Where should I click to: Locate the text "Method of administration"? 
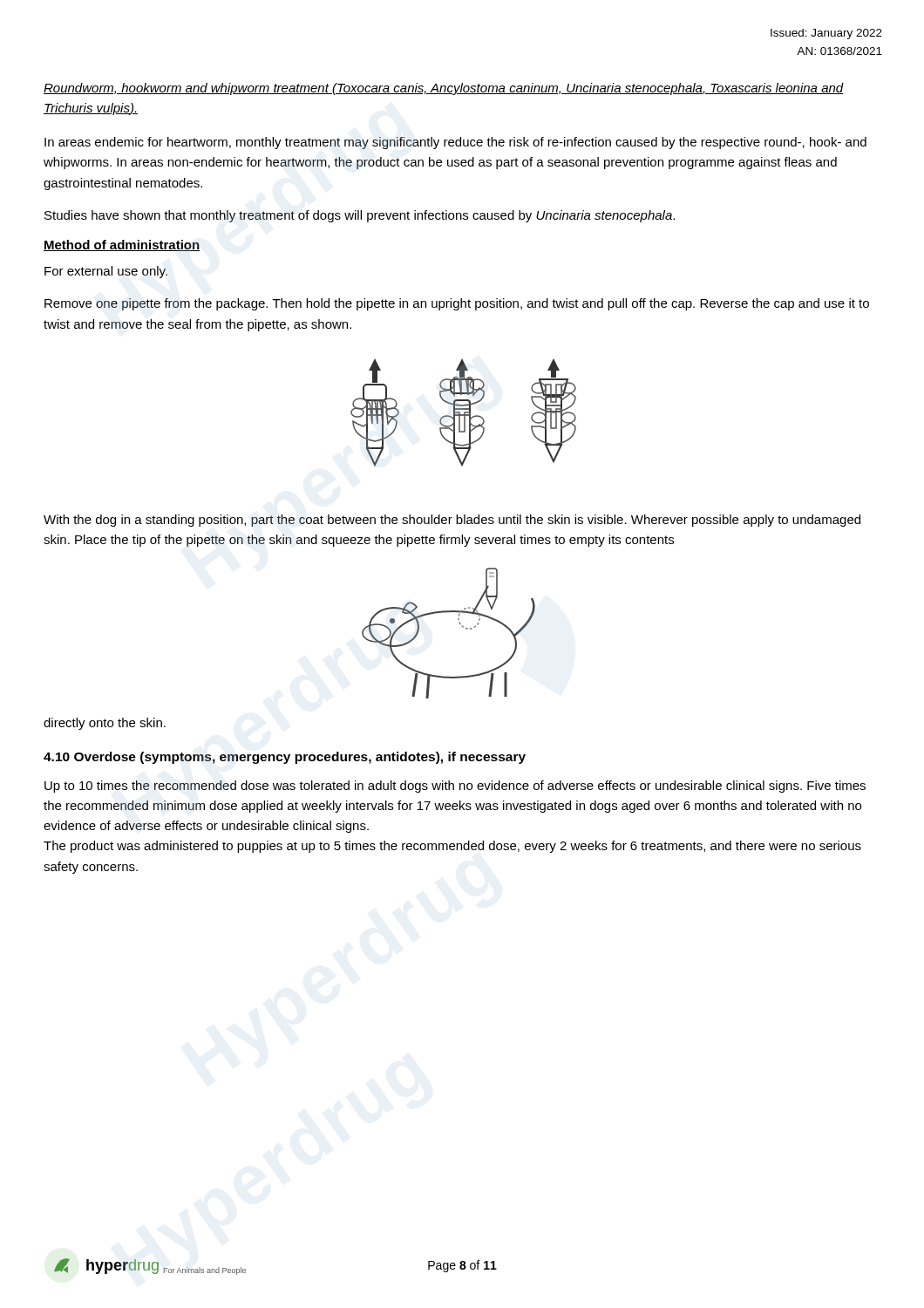(x=122, y=245)
